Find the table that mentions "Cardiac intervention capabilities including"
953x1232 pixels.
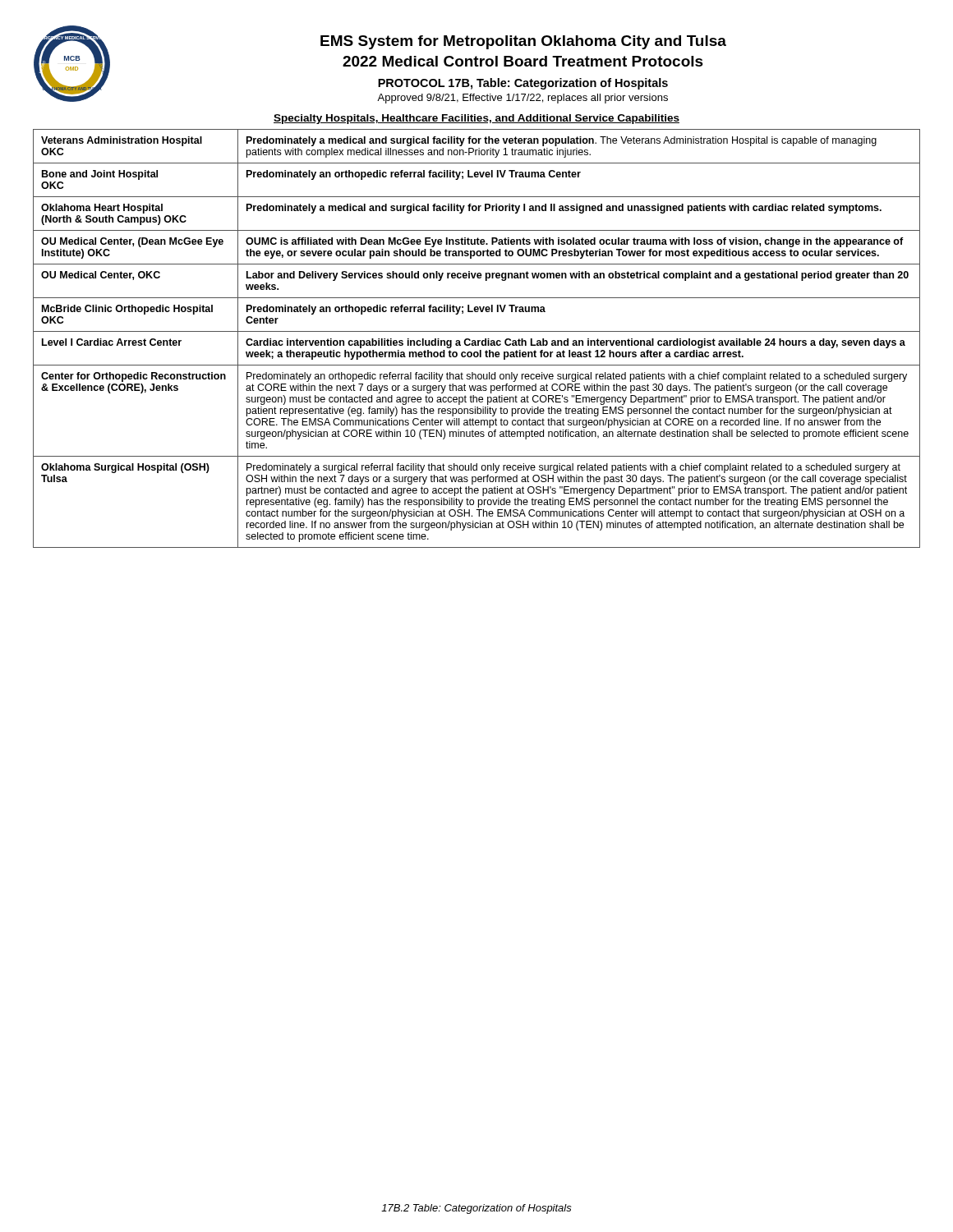(x=476, y=339)
